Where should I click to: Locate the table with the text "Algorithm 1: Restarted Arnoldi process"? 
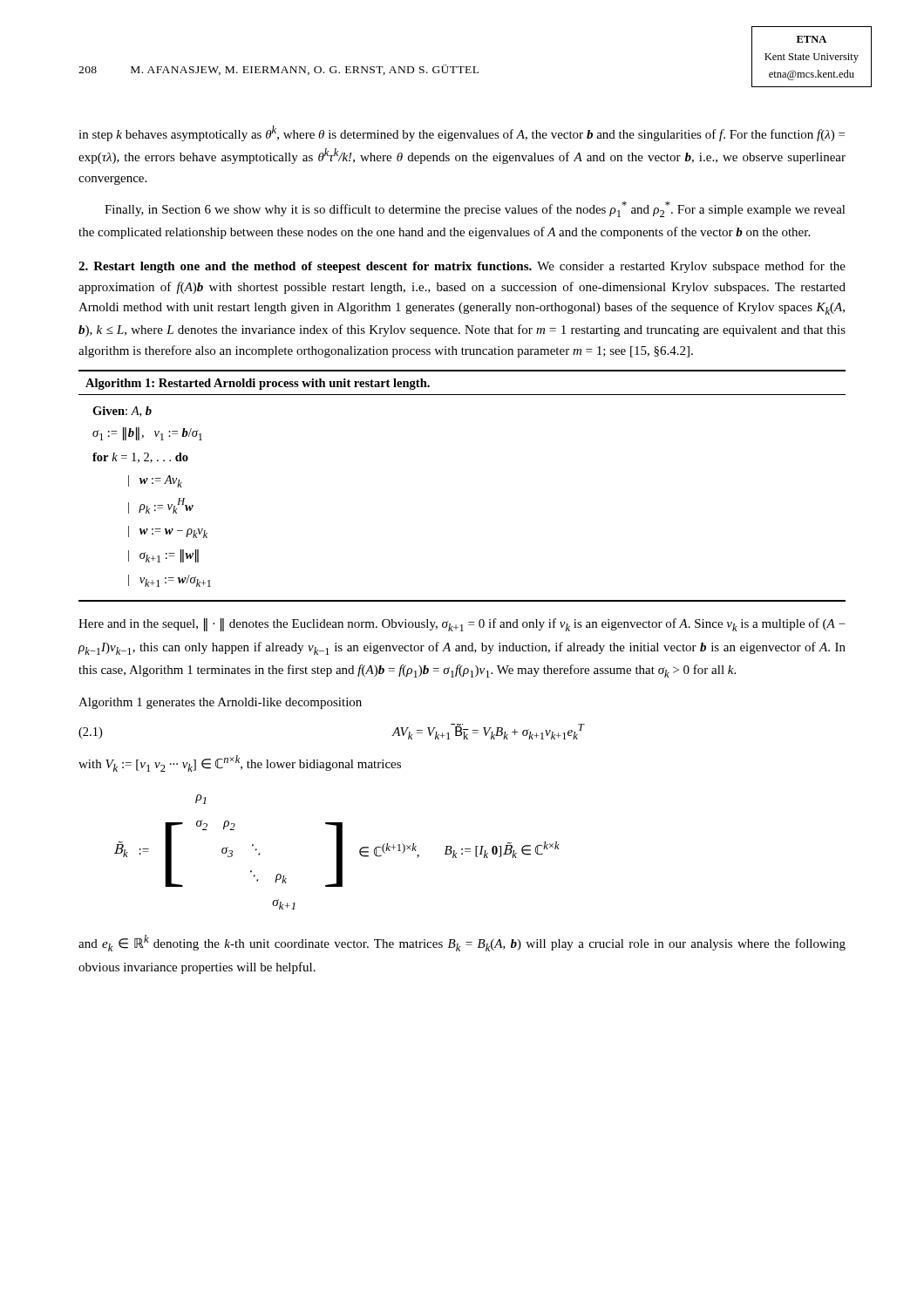[x=462, y=486]
